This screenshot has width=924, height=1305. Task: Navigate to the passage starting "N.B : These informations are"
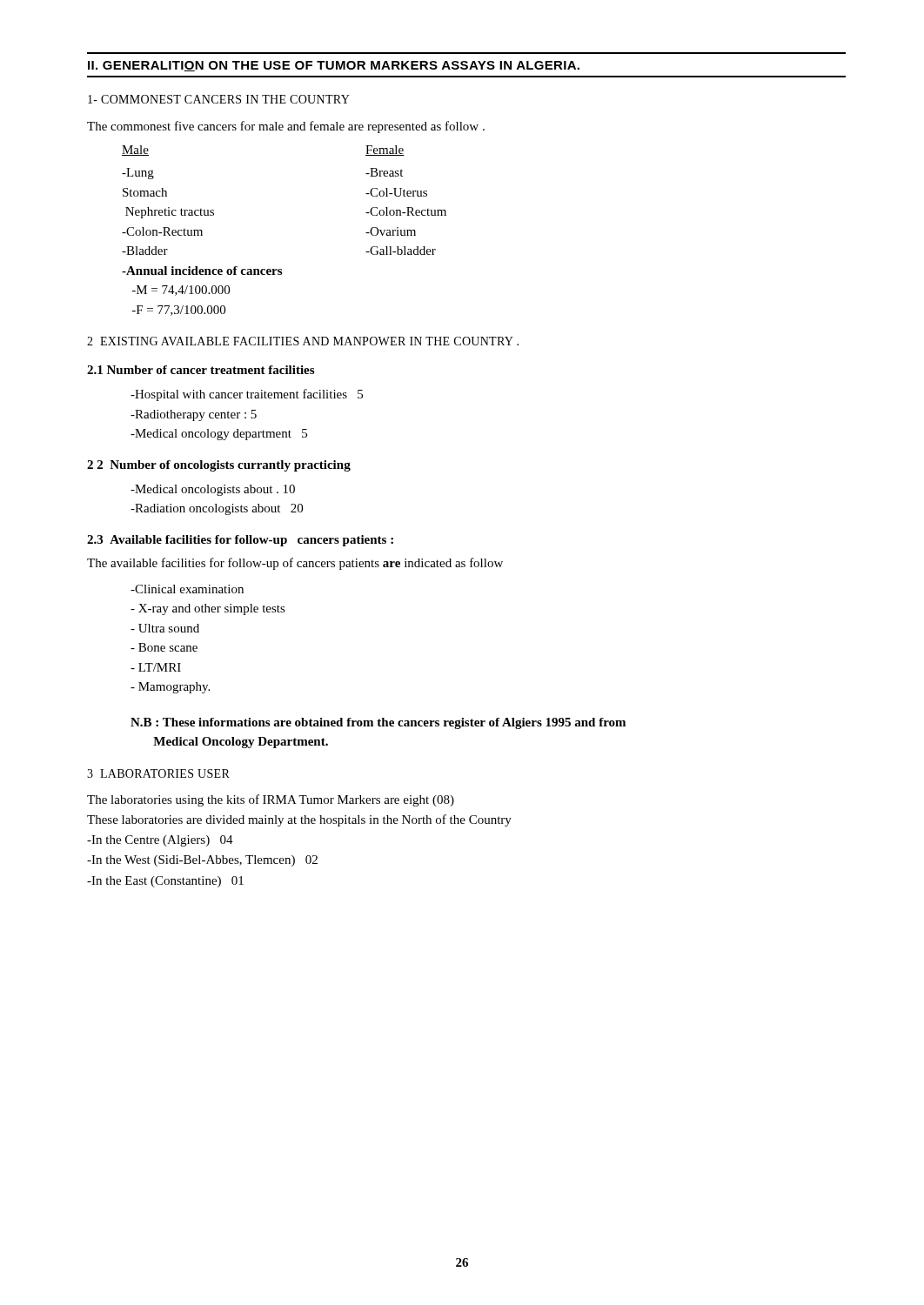[378, 731]
